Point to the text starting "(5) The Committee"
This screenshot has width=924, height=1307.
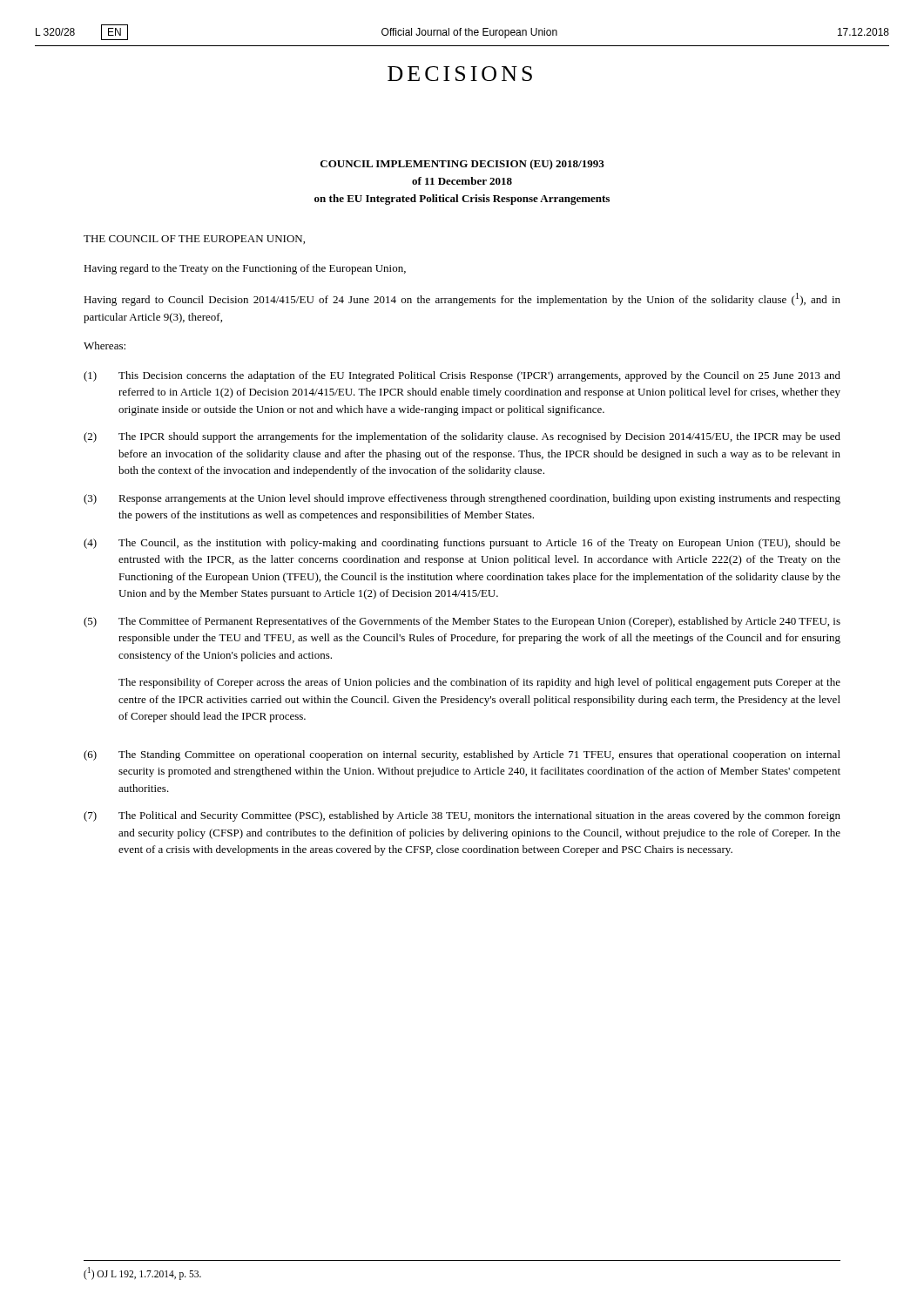pos(462,674)
